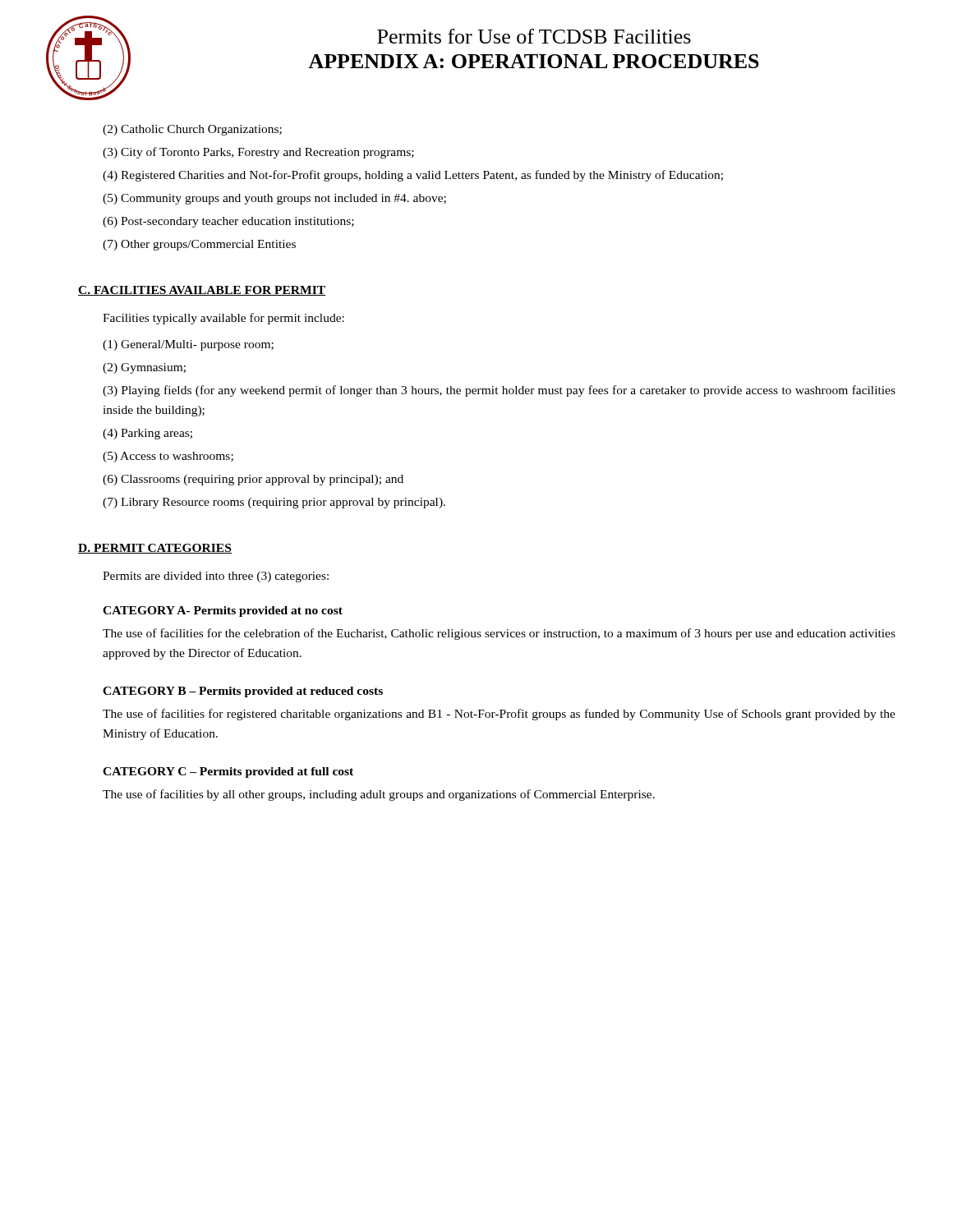953x1232 pixels.
Task: Find the block on this page that starts "The use of facilities for the celebration of"
Action: [499, 643]
